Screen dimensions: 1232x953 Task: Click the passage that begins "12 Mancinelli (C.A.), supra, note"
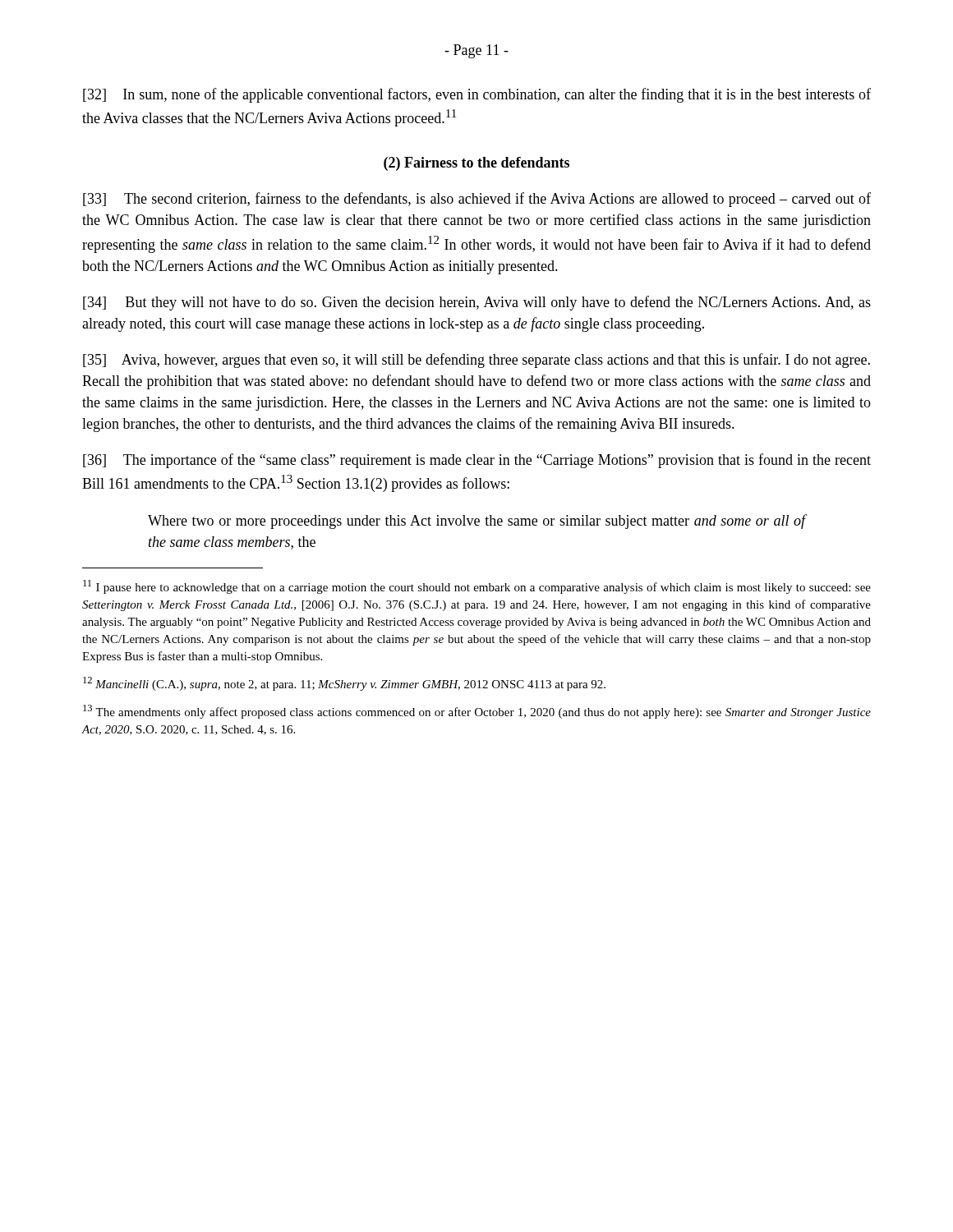click(x=344, y=682)
